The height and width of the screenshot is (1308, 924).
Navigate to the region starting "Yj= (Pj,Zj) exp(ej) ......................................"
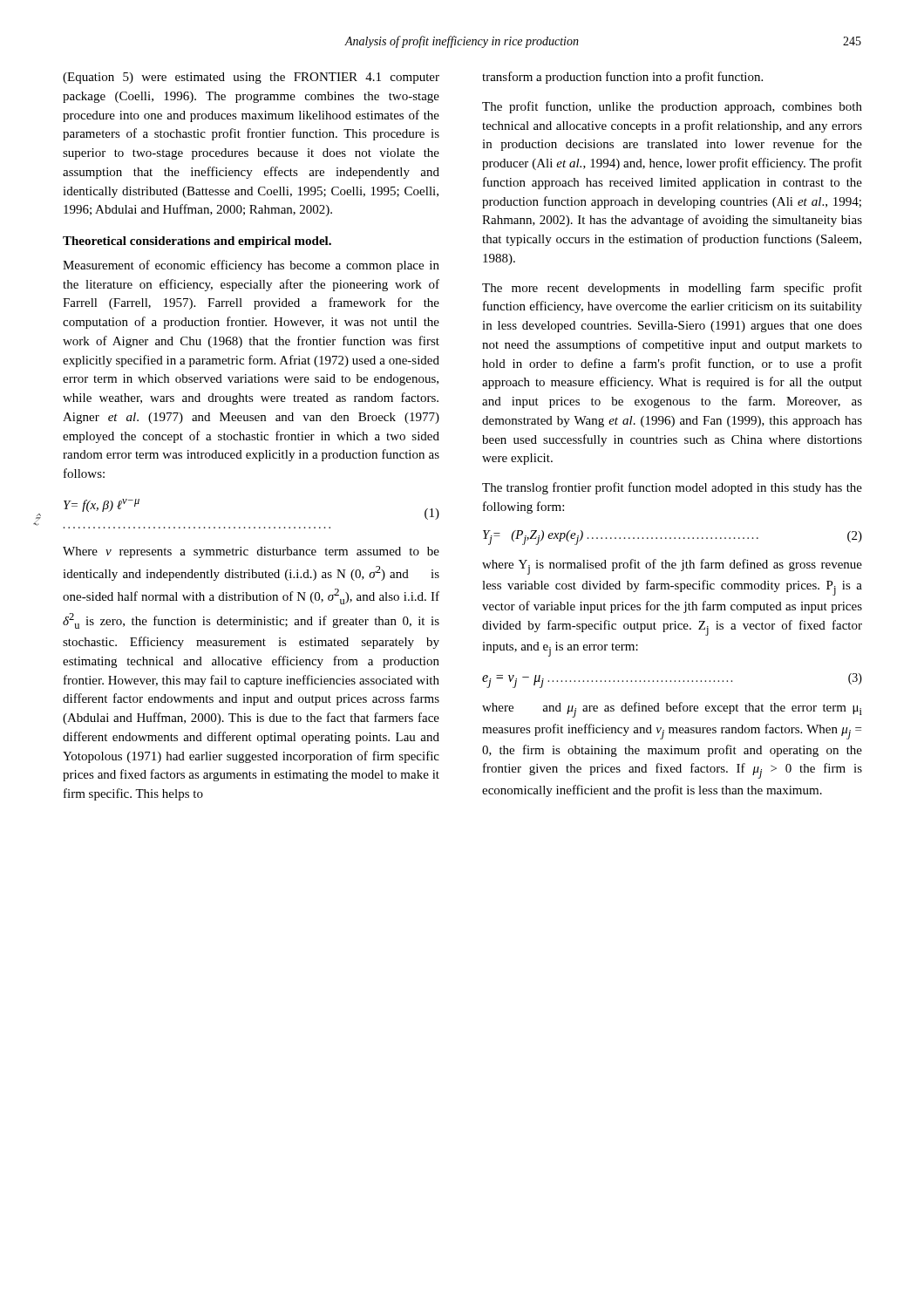click(x=672, y=536)
